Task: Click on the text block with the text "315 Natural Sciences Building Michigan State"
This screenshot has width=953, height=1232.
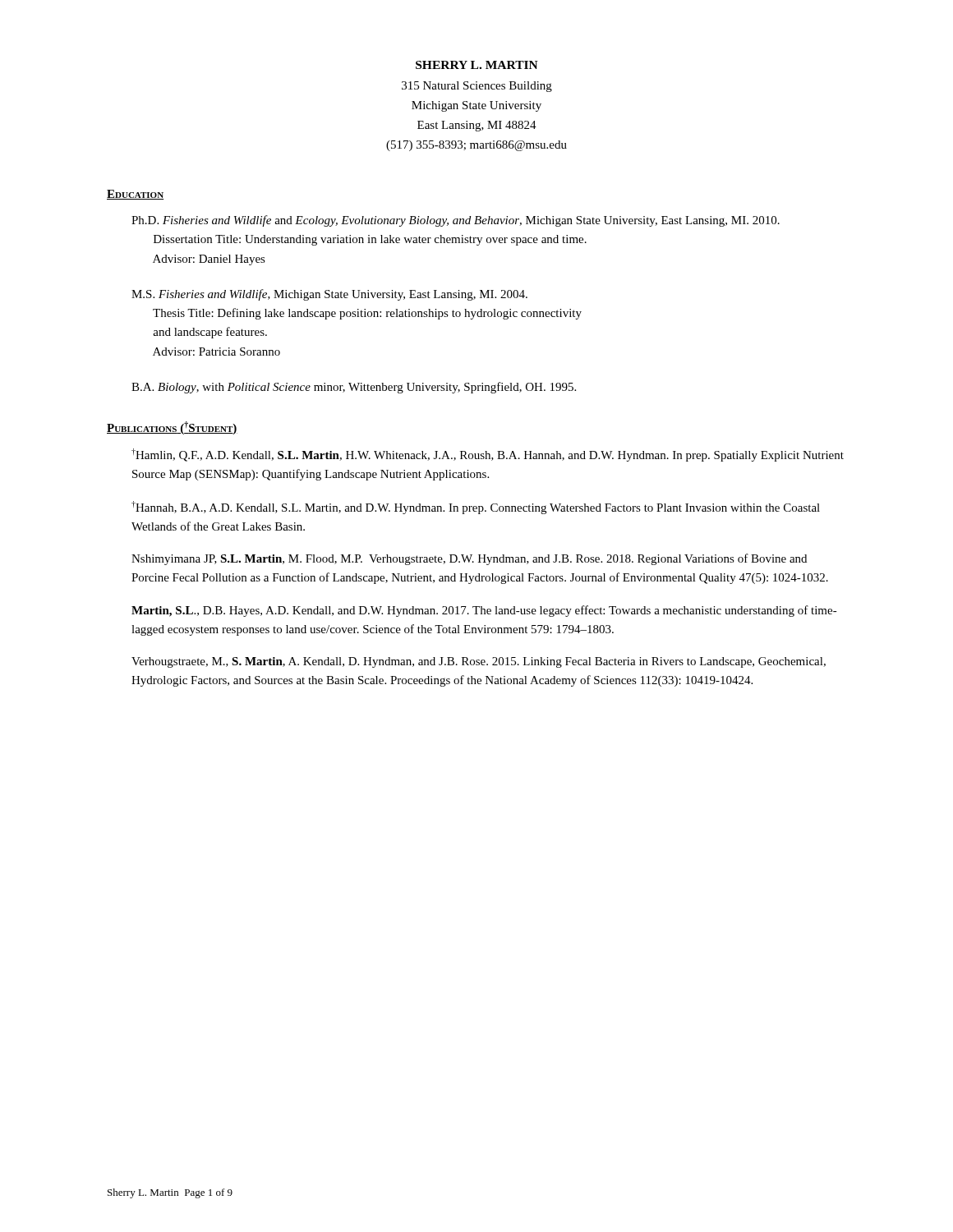Action: (x=476, y=115)
